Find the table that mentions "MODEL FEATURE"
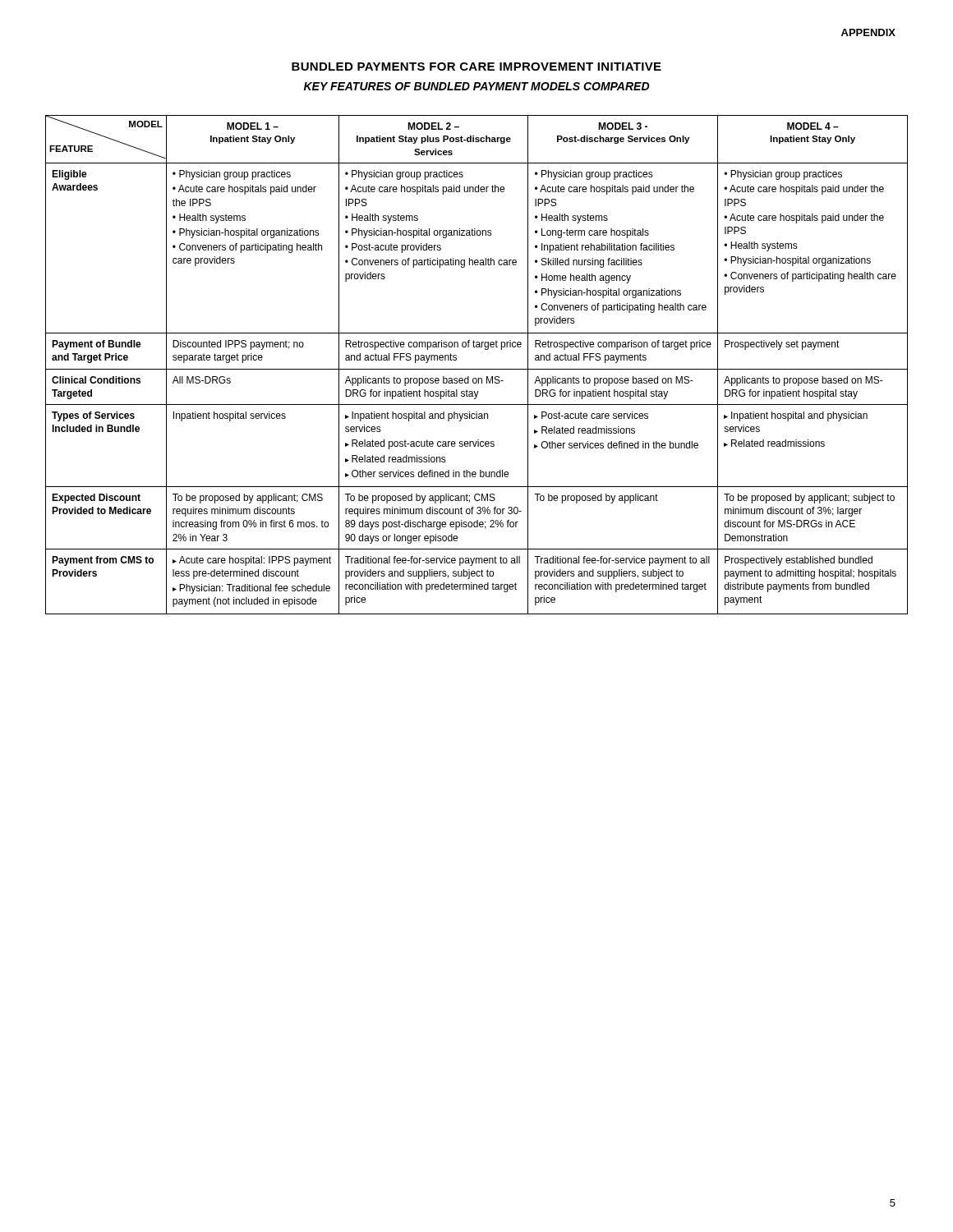 coord(476,365)
